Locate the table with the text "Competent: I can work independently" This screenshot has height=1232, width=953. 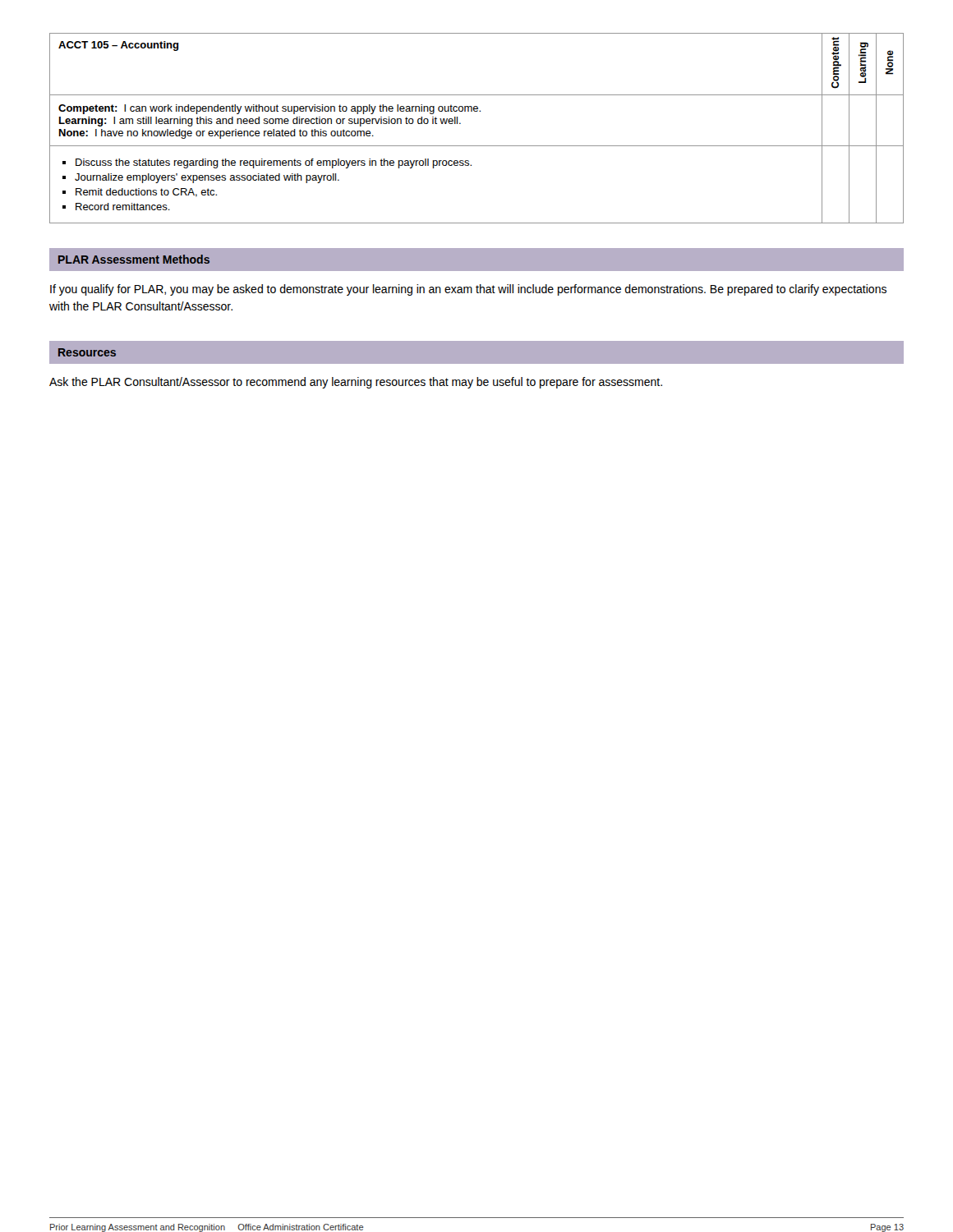click(x=476, y=128)
